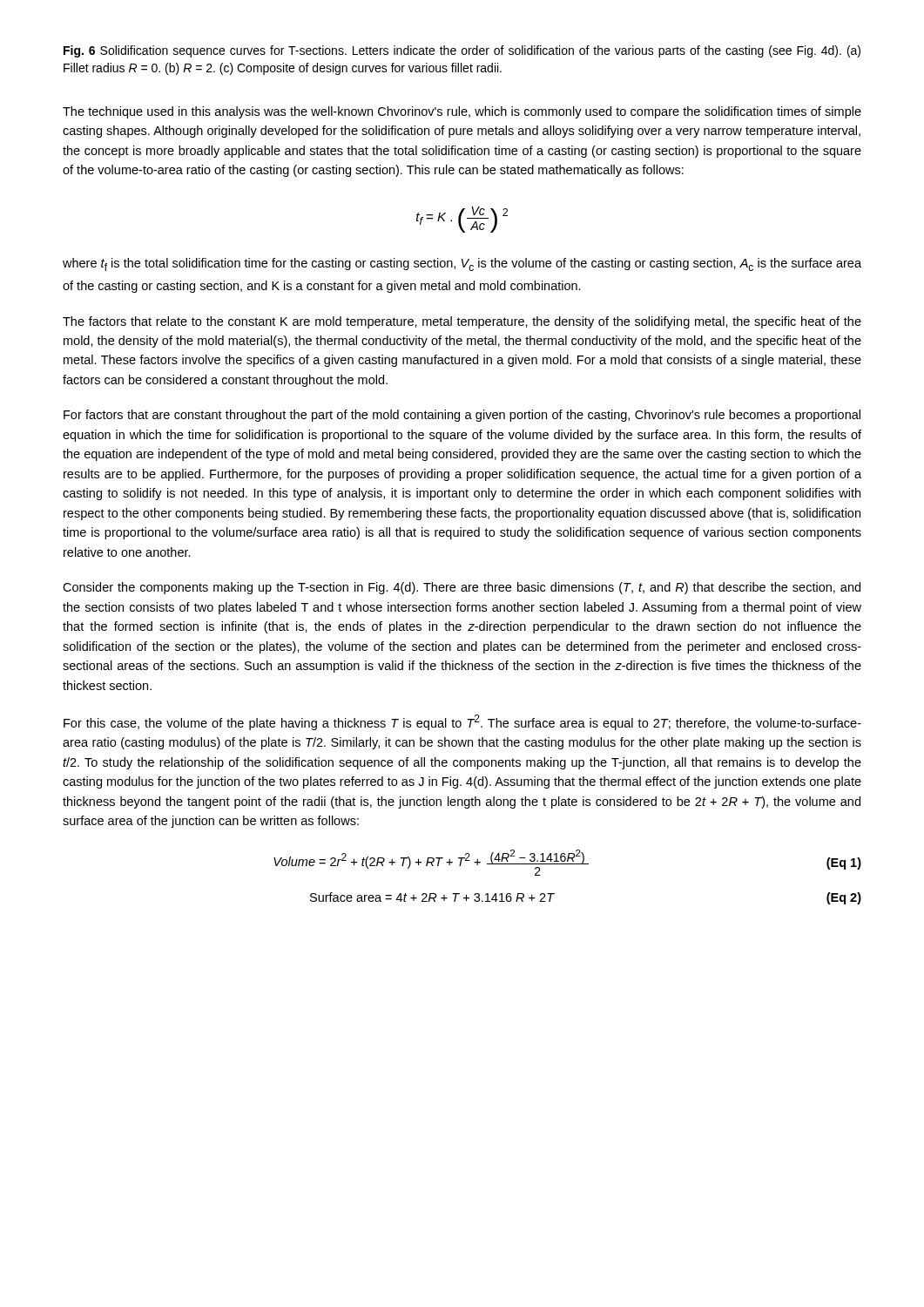Click on the text block that says "The factors that relate to"
Viewport: 924px width, 1307px height.
pyautogui.click(x=462, y=351)
